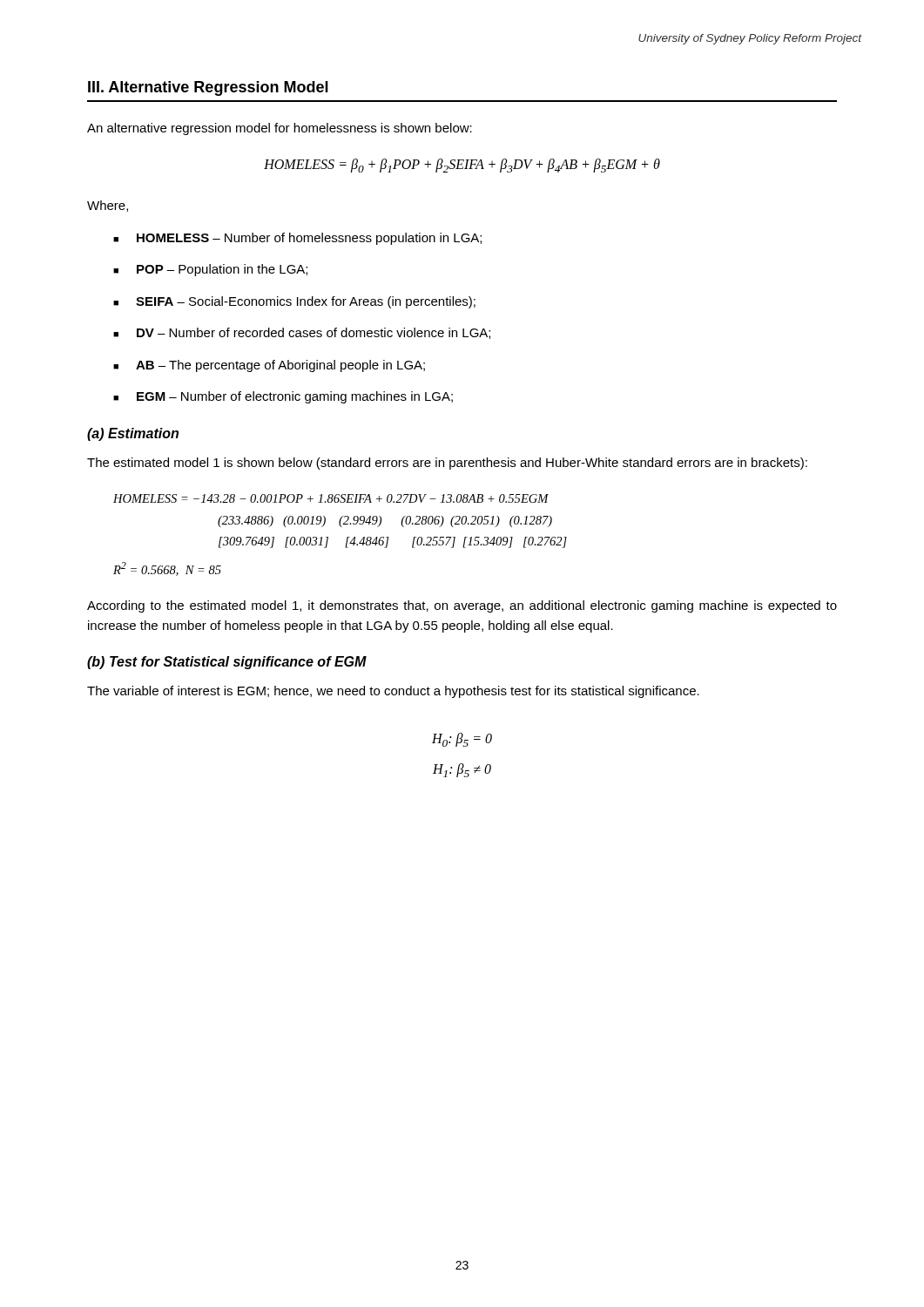
Task: Locate the list item with the text "■ DV – Number"
Action: point(302,333)
